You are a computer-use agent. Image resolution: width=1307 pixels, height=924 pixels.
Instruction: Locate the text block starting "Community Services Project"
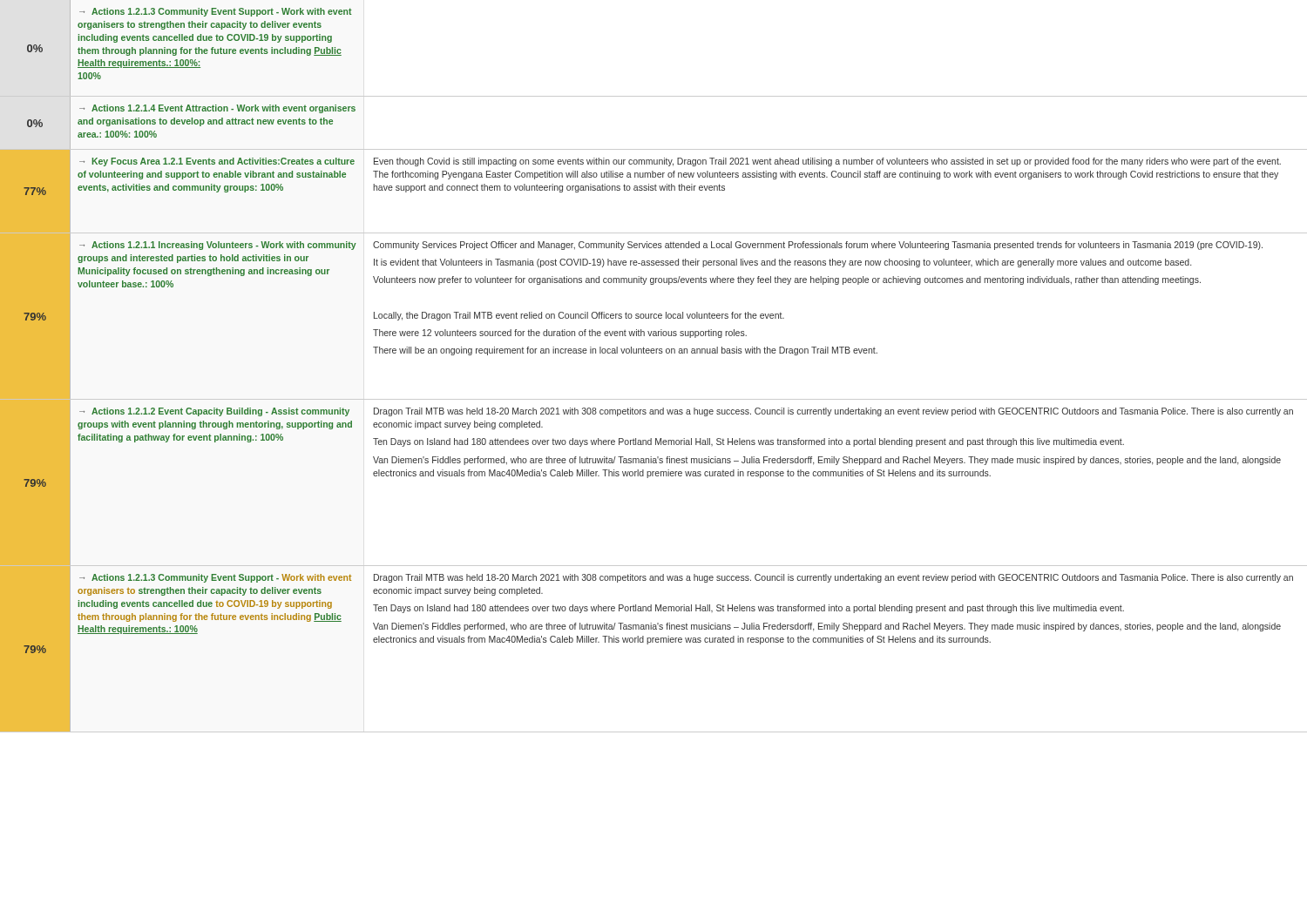[x=818, y=246]
